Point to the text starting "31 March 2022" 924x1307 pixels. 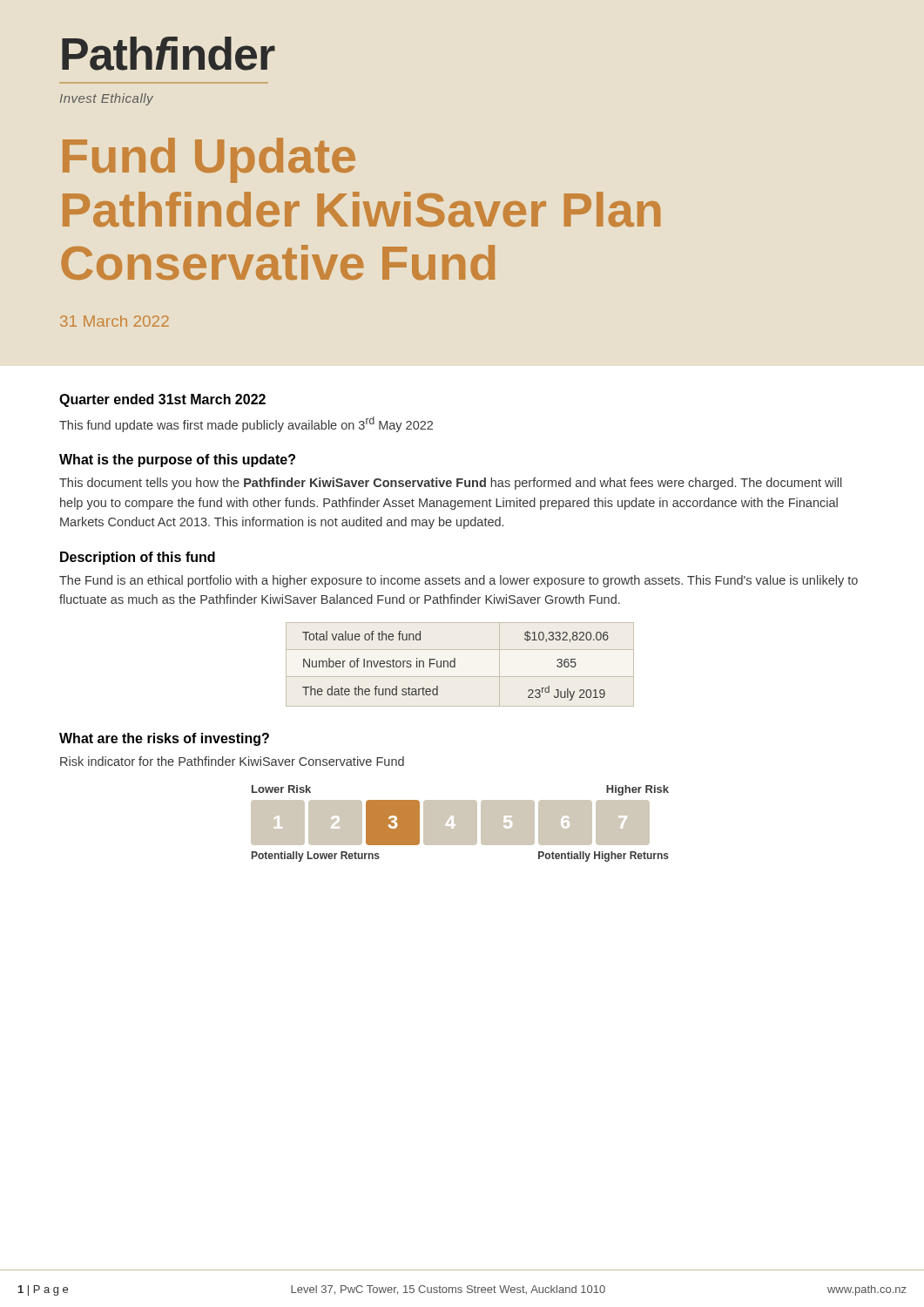point(114,321)
